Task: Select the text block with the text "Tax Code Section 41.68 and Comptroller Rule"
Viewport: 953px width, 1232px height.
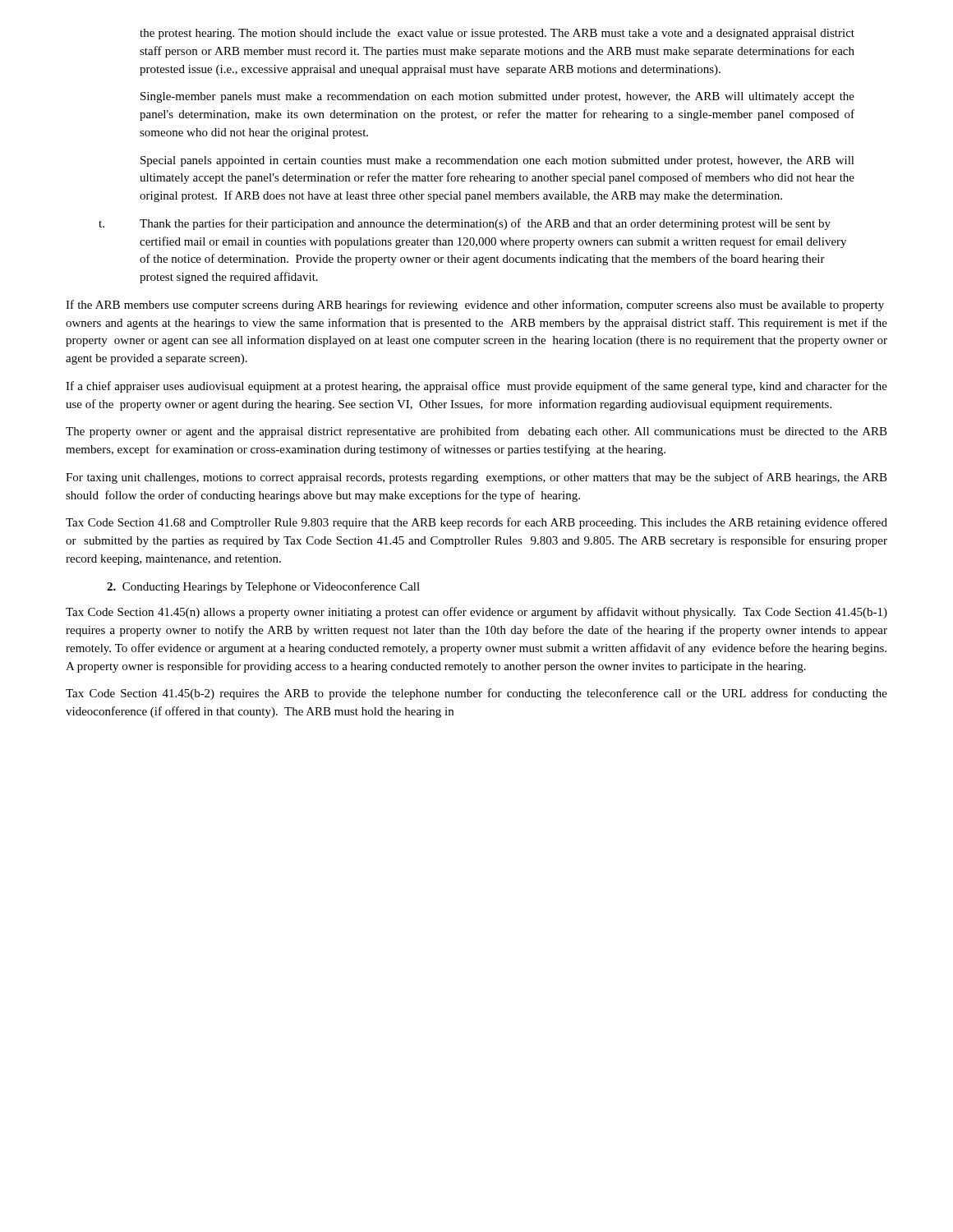Action: (x=476, y=540)
